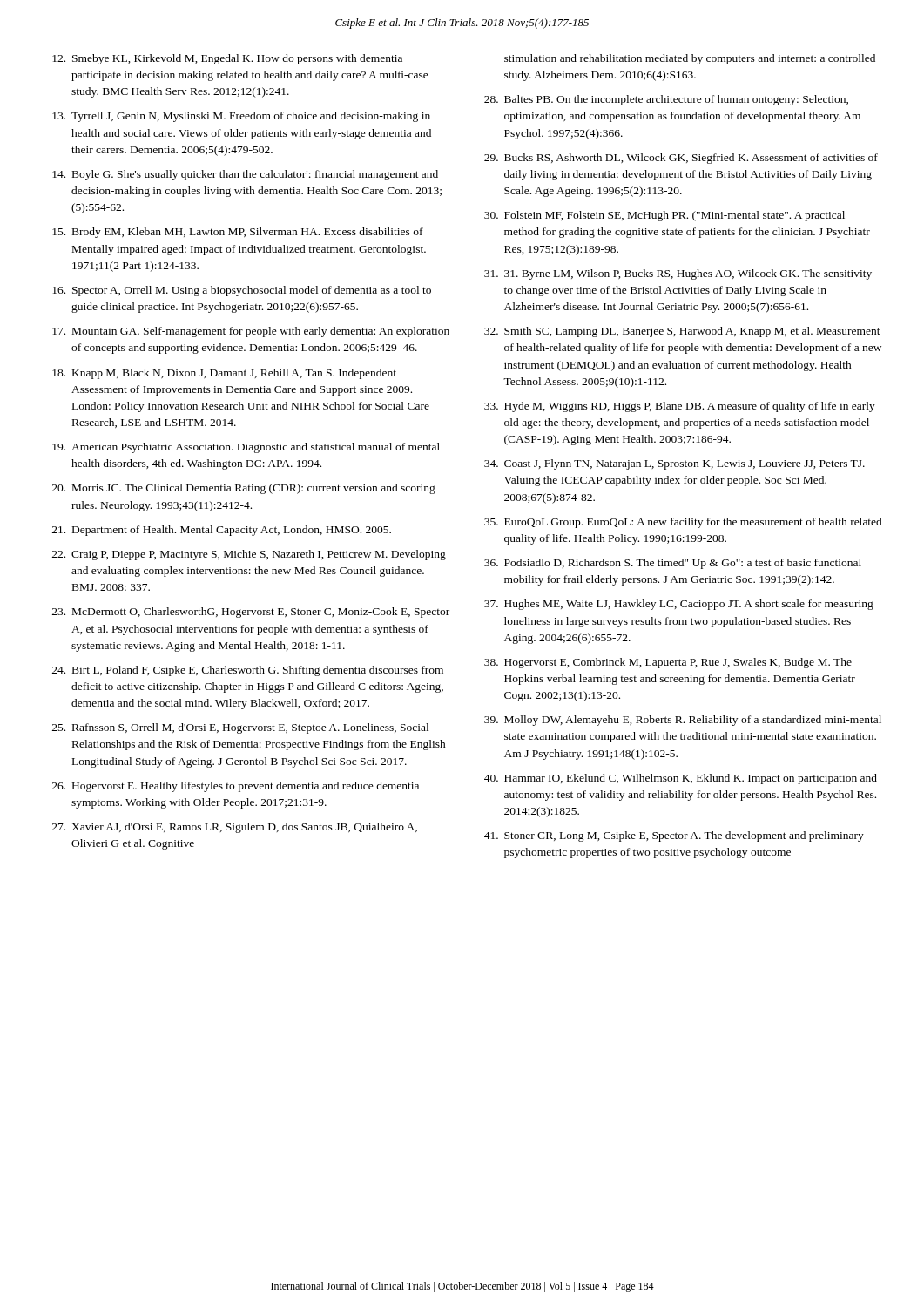Viewport: 924px width, 1307px height.
Task: Select the passage starting "24. Birt L, Poland"
Action: (246, 686)
